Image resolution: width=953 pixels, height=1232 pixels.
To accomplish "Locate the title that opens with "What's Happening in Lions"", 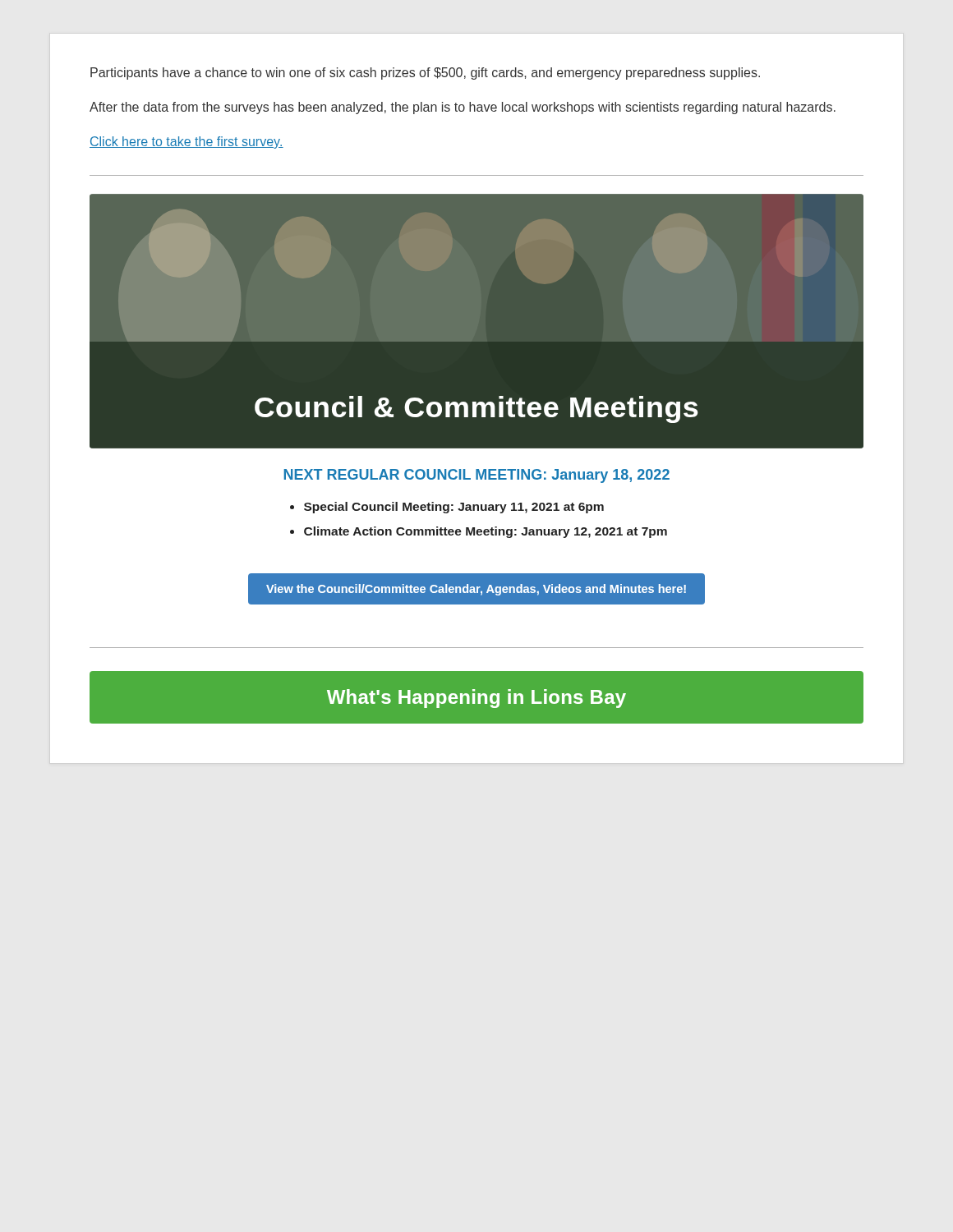I will point(476,696).
